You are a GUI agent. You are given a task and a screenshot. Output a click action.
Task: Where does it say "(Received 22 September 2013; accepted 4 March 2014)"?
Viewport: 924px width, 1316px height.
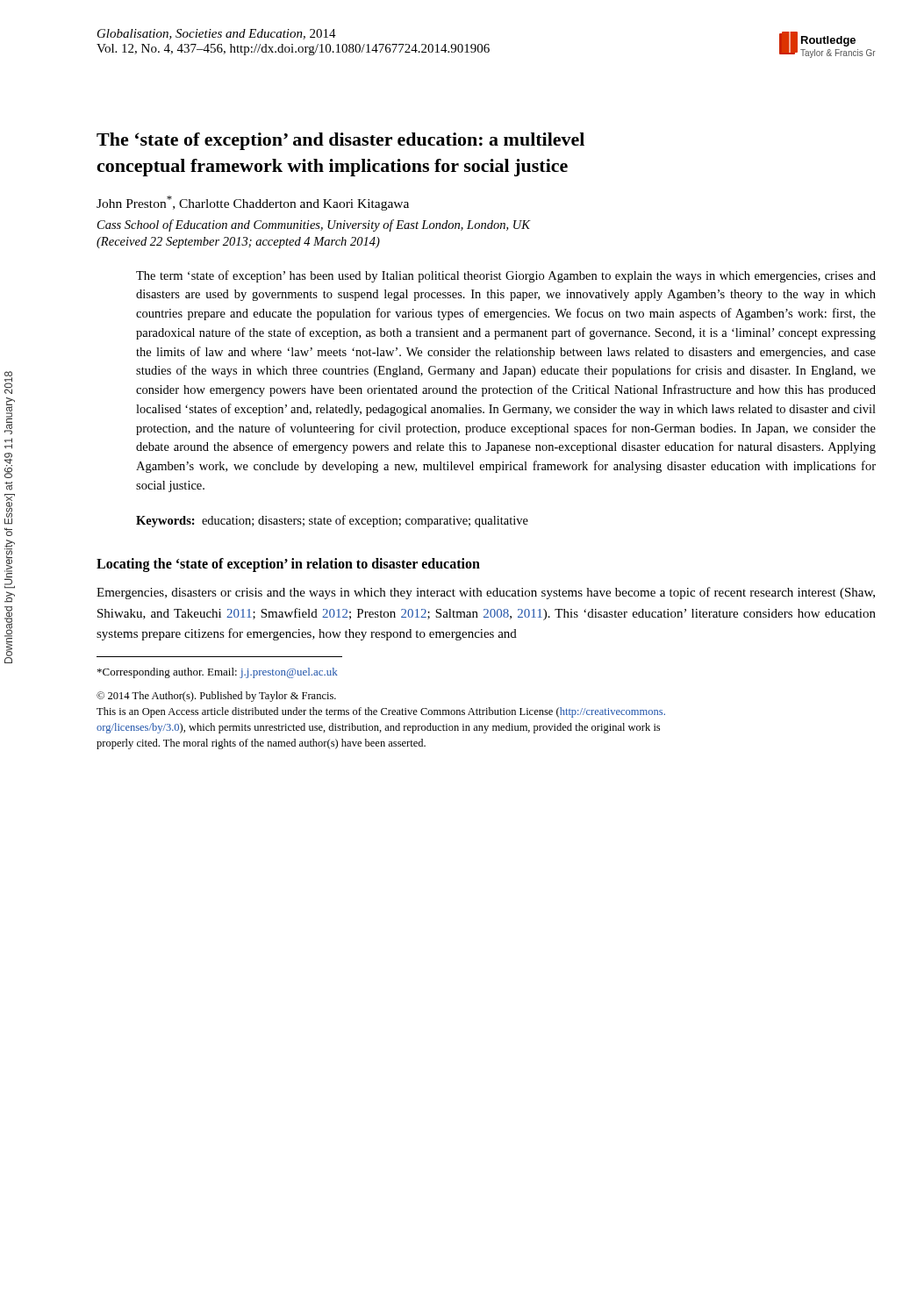coord(238,241)
